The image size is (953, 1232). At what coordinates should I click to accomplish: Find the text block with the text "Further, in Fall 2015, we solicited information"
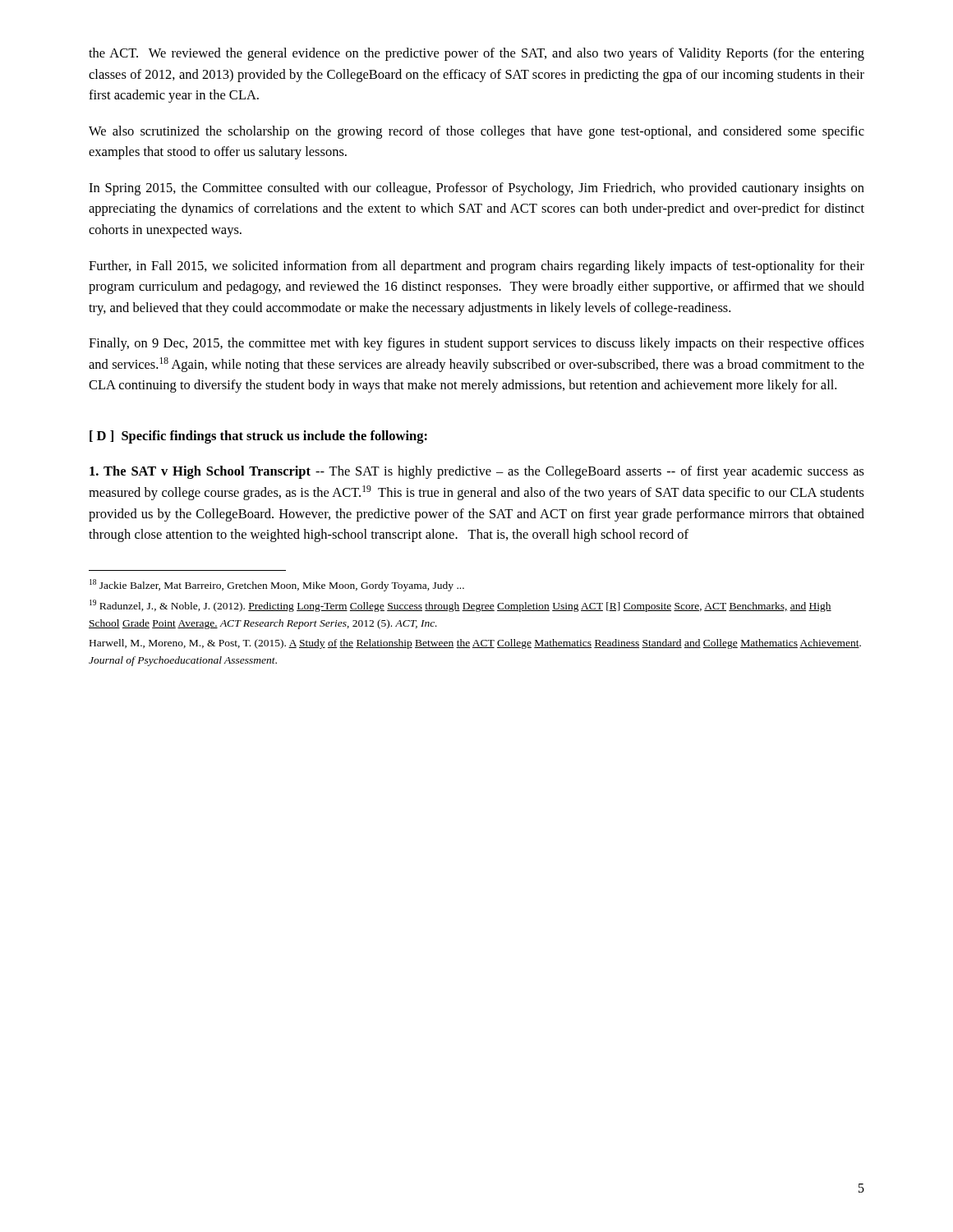[x=476, y=287]
